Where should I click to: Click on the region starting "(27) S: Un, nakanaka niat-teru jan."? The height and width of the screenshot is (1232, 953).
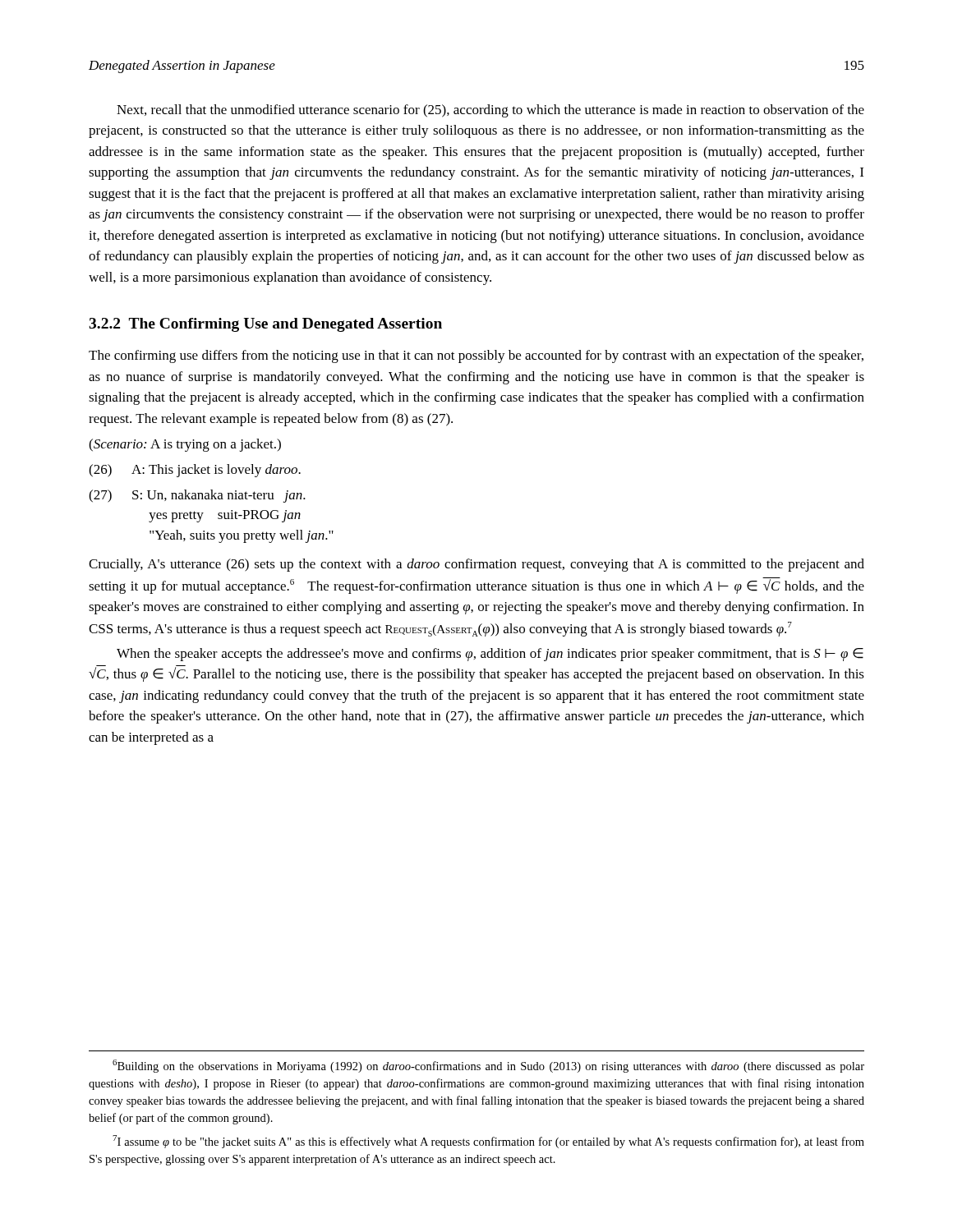[197, 496]
